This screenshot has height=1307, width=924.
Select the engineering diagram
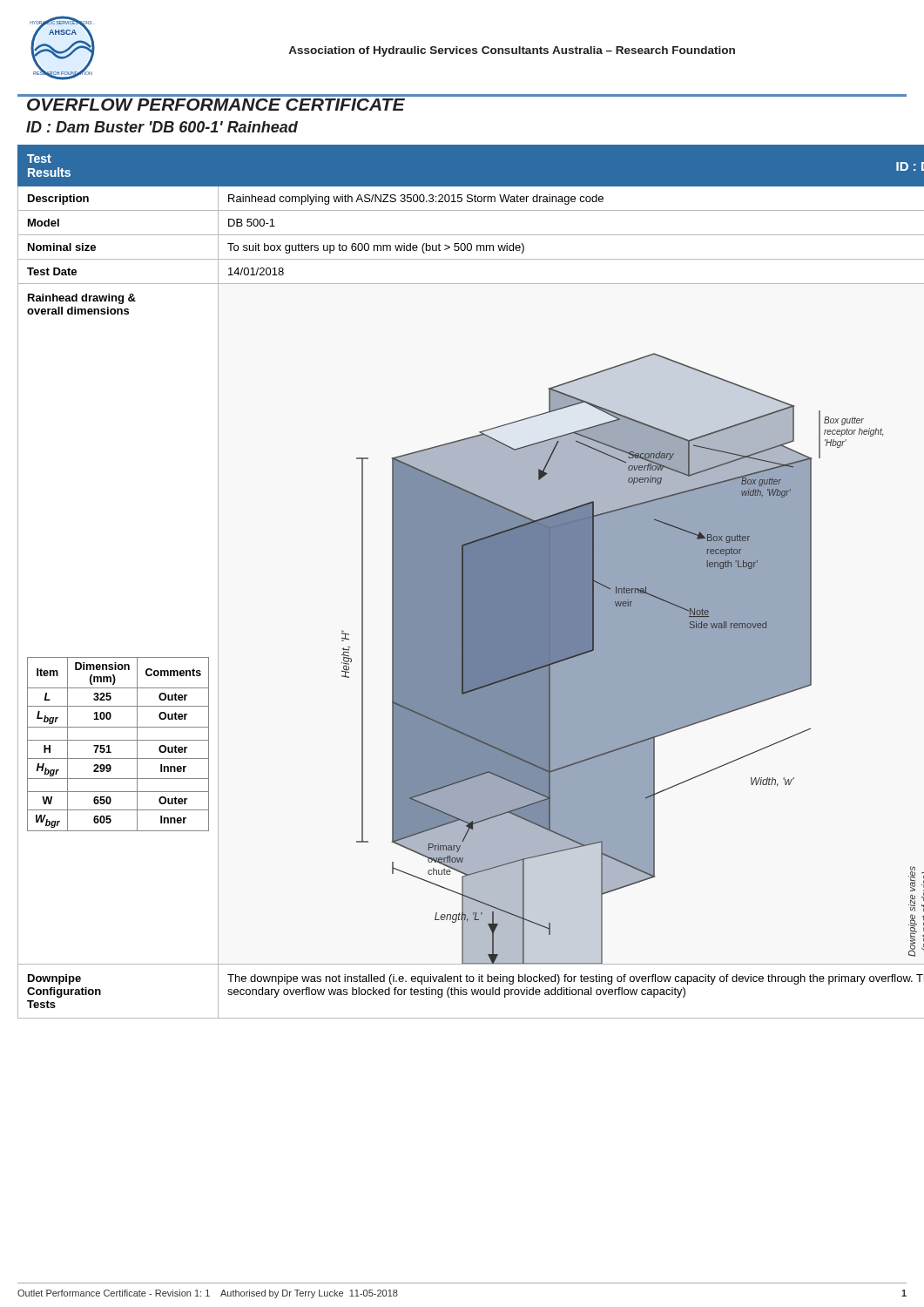pos(571,624)
